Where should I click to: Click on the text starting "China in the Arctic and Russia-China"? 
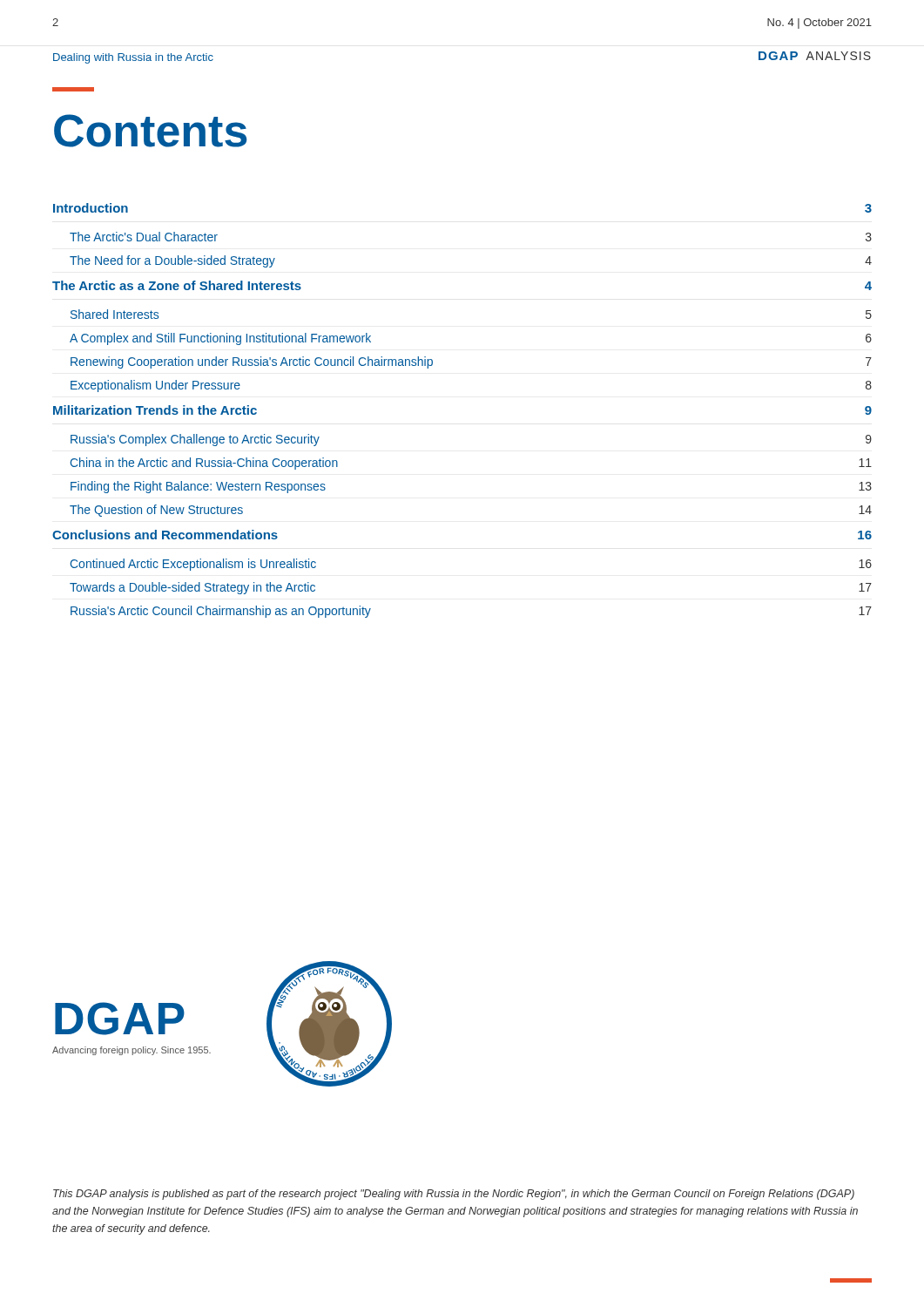pos(209,463)
